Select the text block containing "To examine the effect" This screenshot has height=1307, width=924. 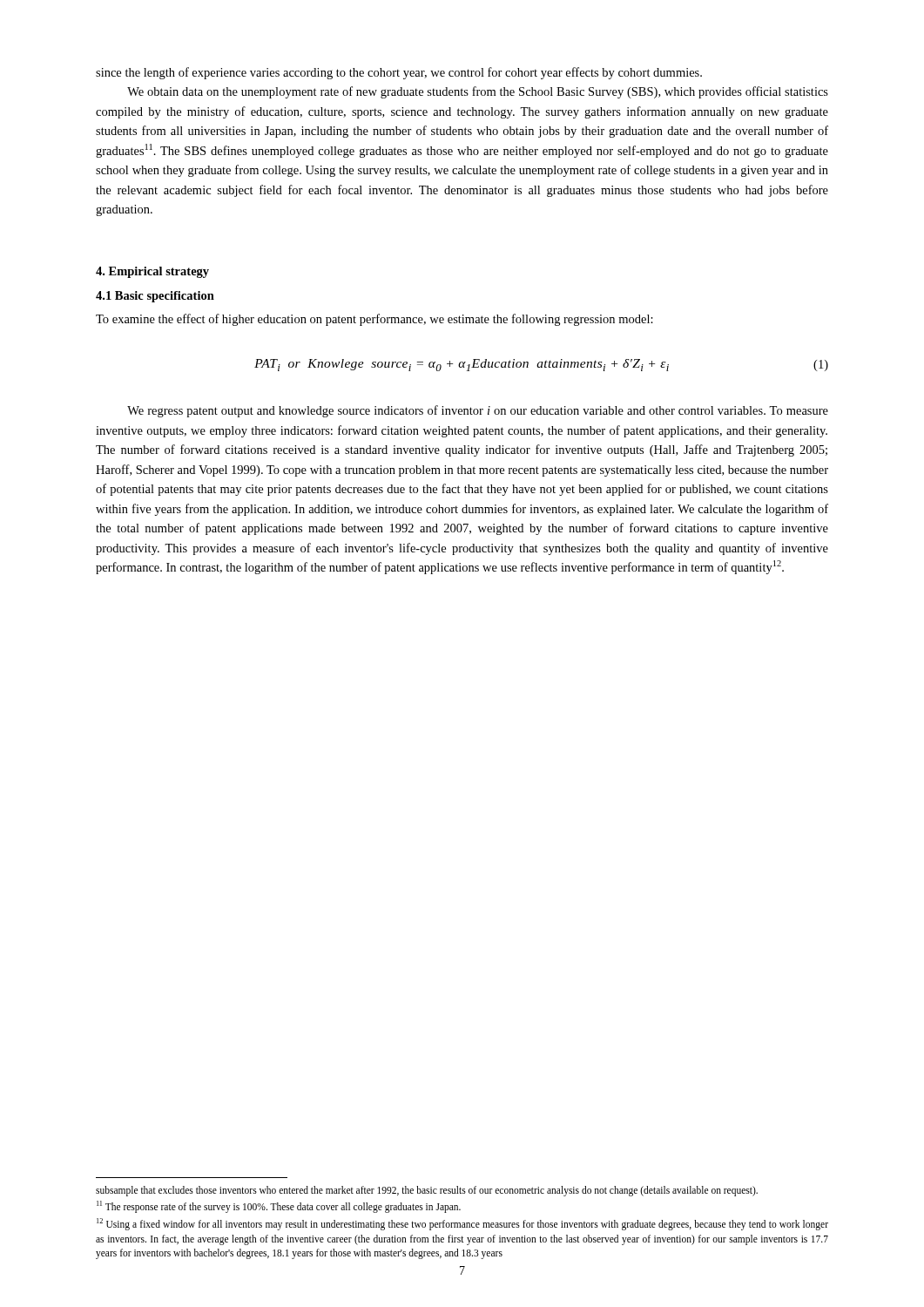pyautogui.click(x=462, y=319)
